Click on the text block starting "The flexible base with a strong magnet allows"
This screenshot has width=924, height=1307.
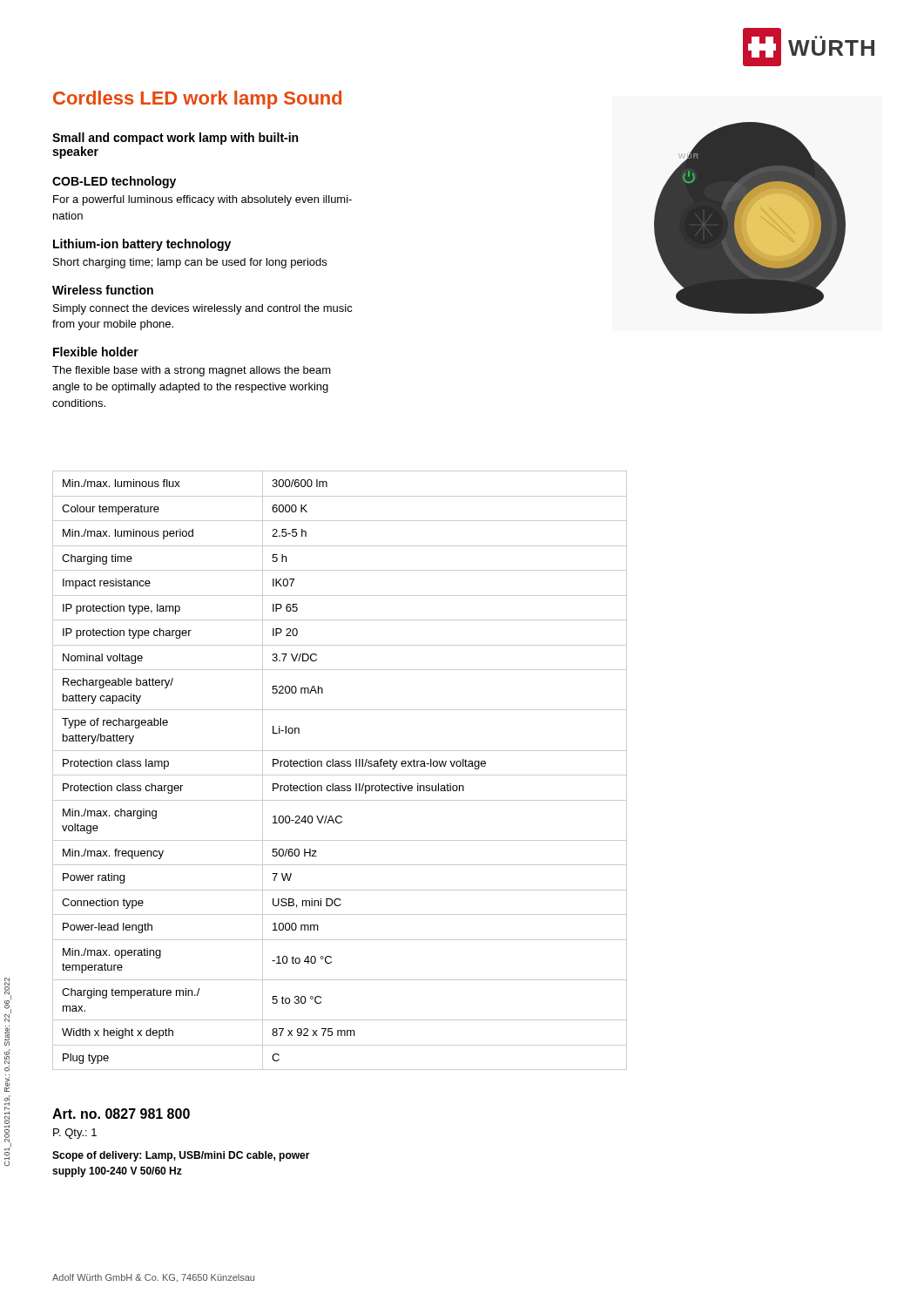tap(192, 386)
